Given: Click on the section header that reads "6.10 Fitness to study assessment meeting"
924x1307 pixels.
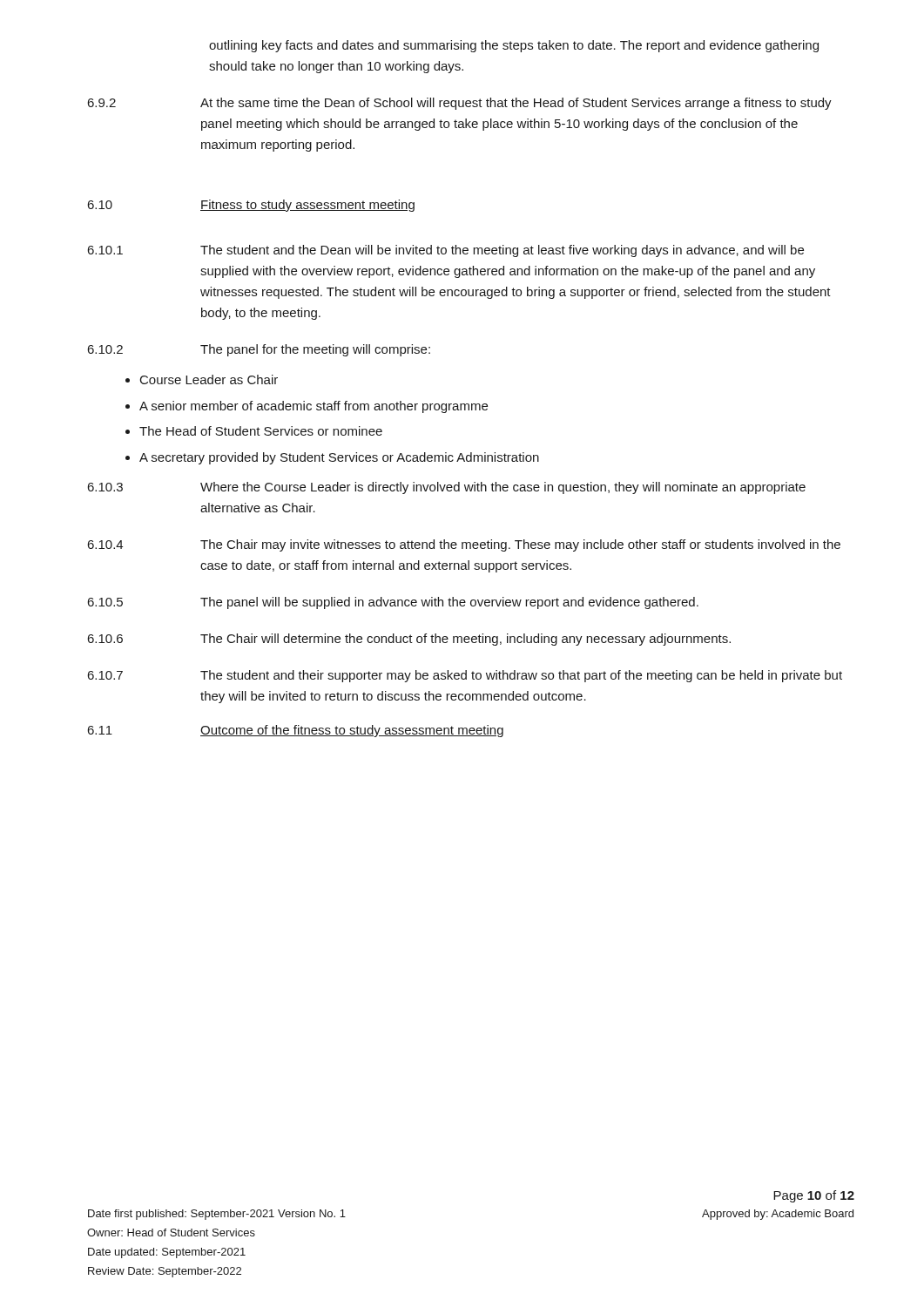Looking at the screenshot, I should [251, 204].
